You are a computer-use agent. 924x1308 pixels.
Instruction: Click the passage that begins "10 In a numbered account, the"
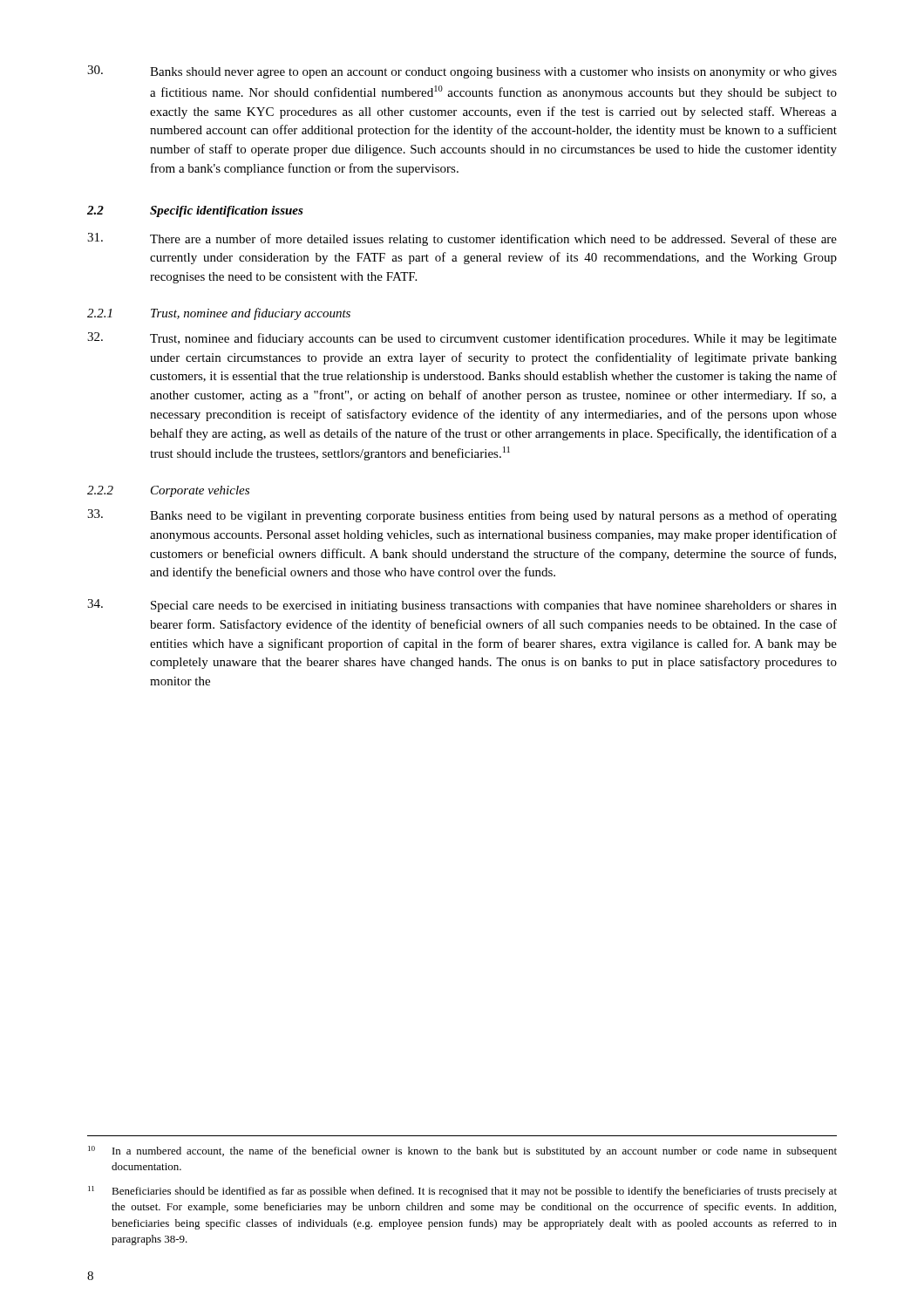point(462,1159)
